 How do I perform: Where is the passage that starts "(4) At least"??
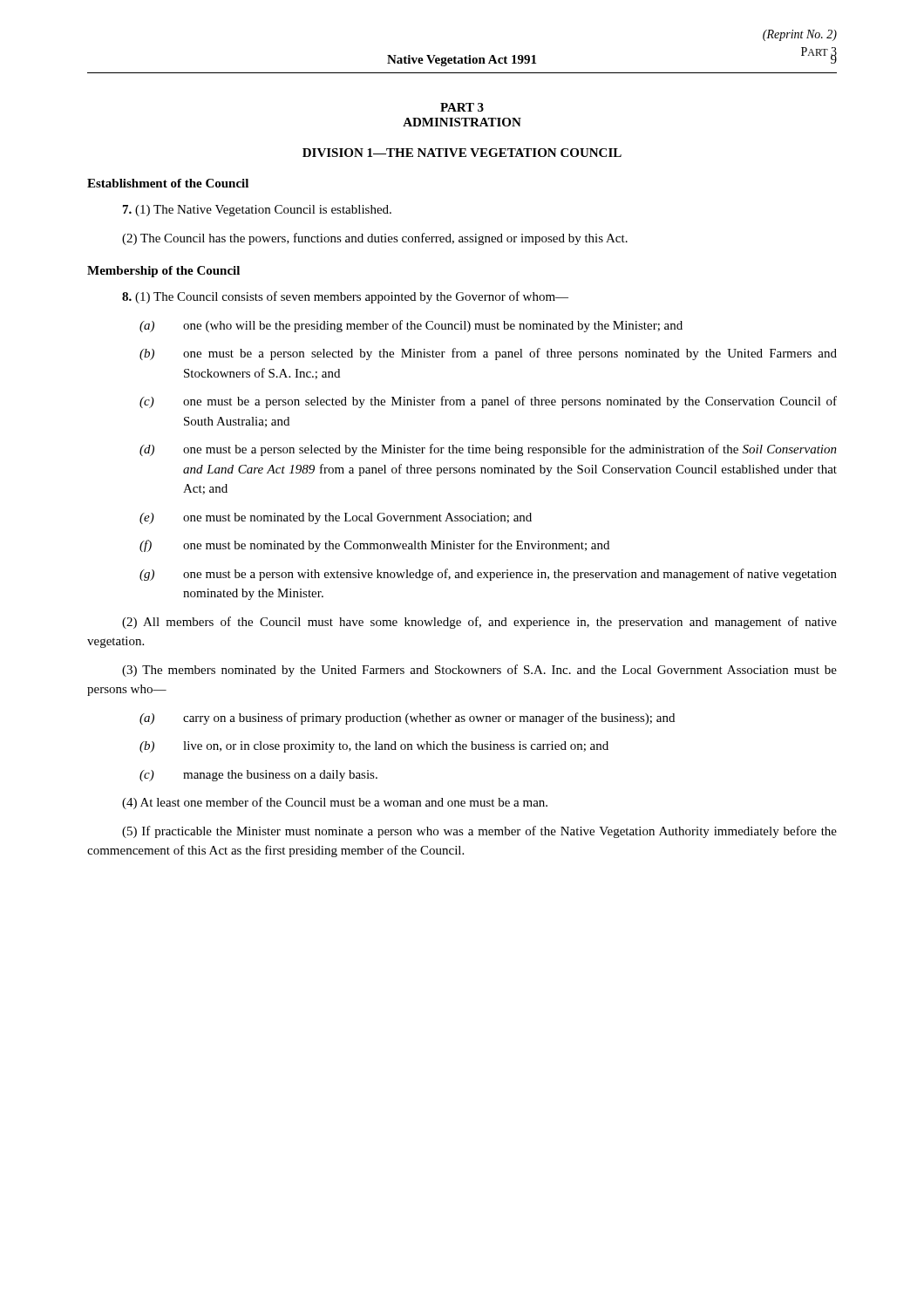click(x=335, y=802)
